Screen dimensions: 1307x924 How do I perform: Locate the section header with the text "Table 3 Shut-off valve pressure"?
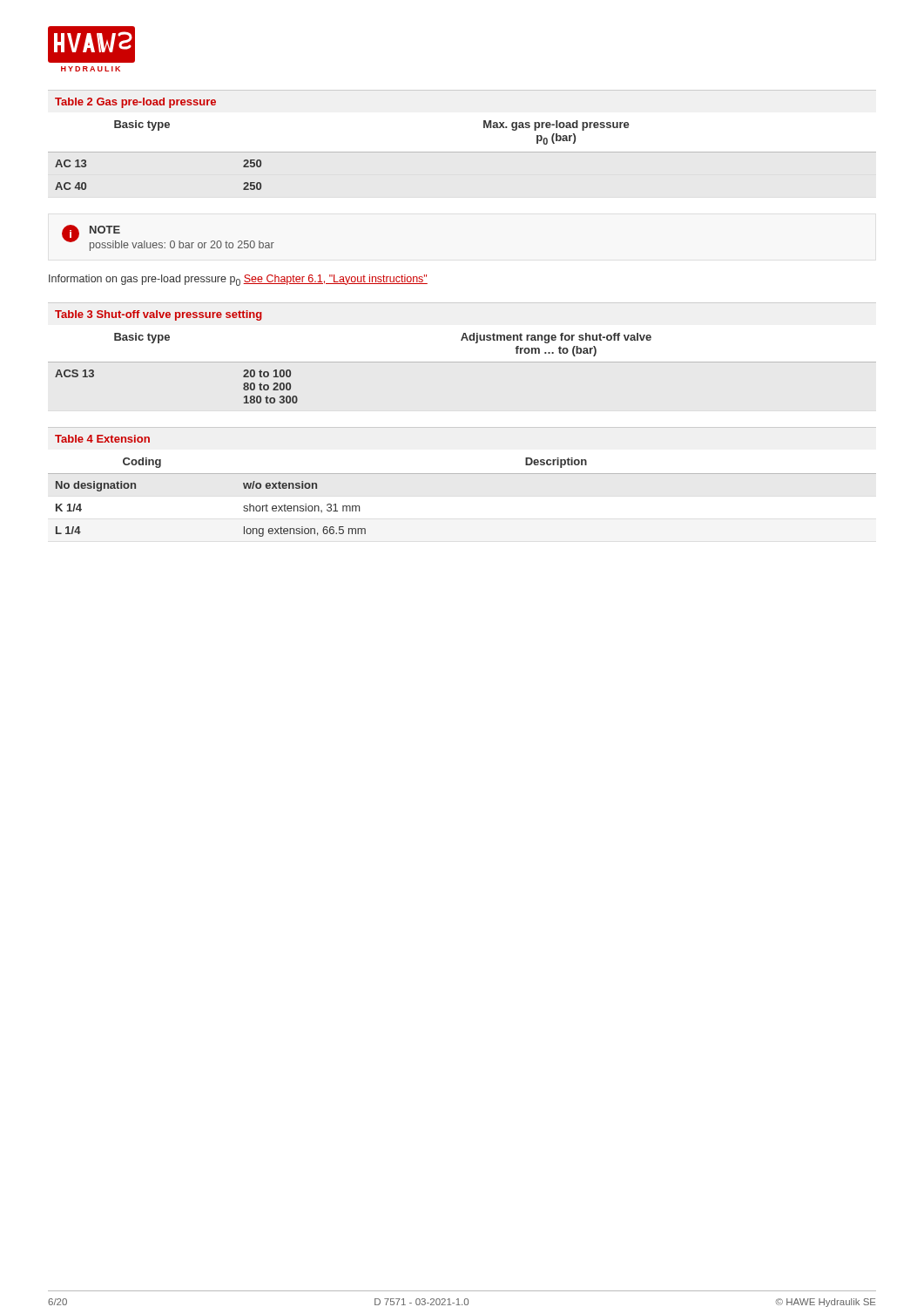pyautogui.click(x=159, y=314)
